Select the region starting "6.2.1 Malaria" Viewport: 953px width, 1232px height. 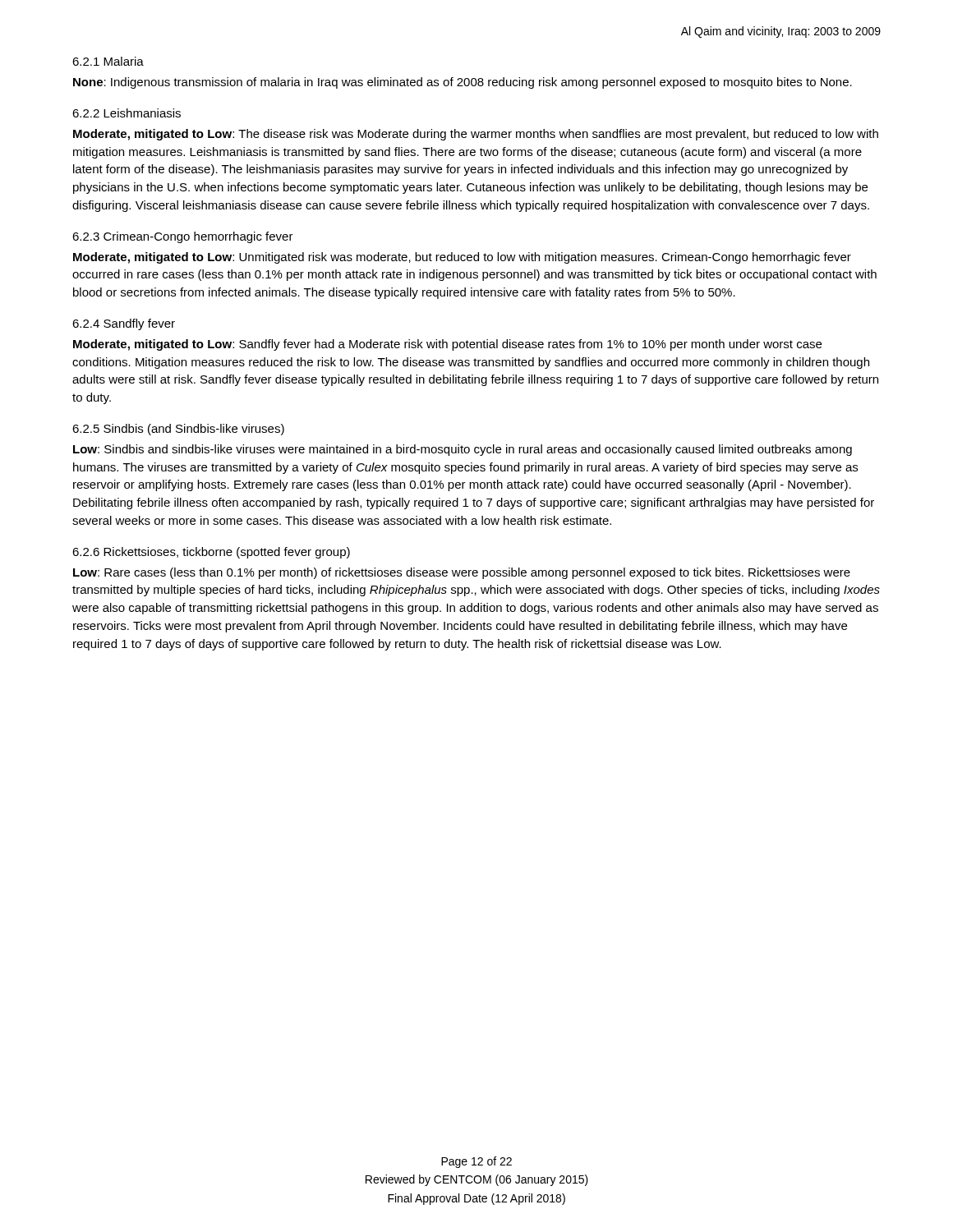108,61
